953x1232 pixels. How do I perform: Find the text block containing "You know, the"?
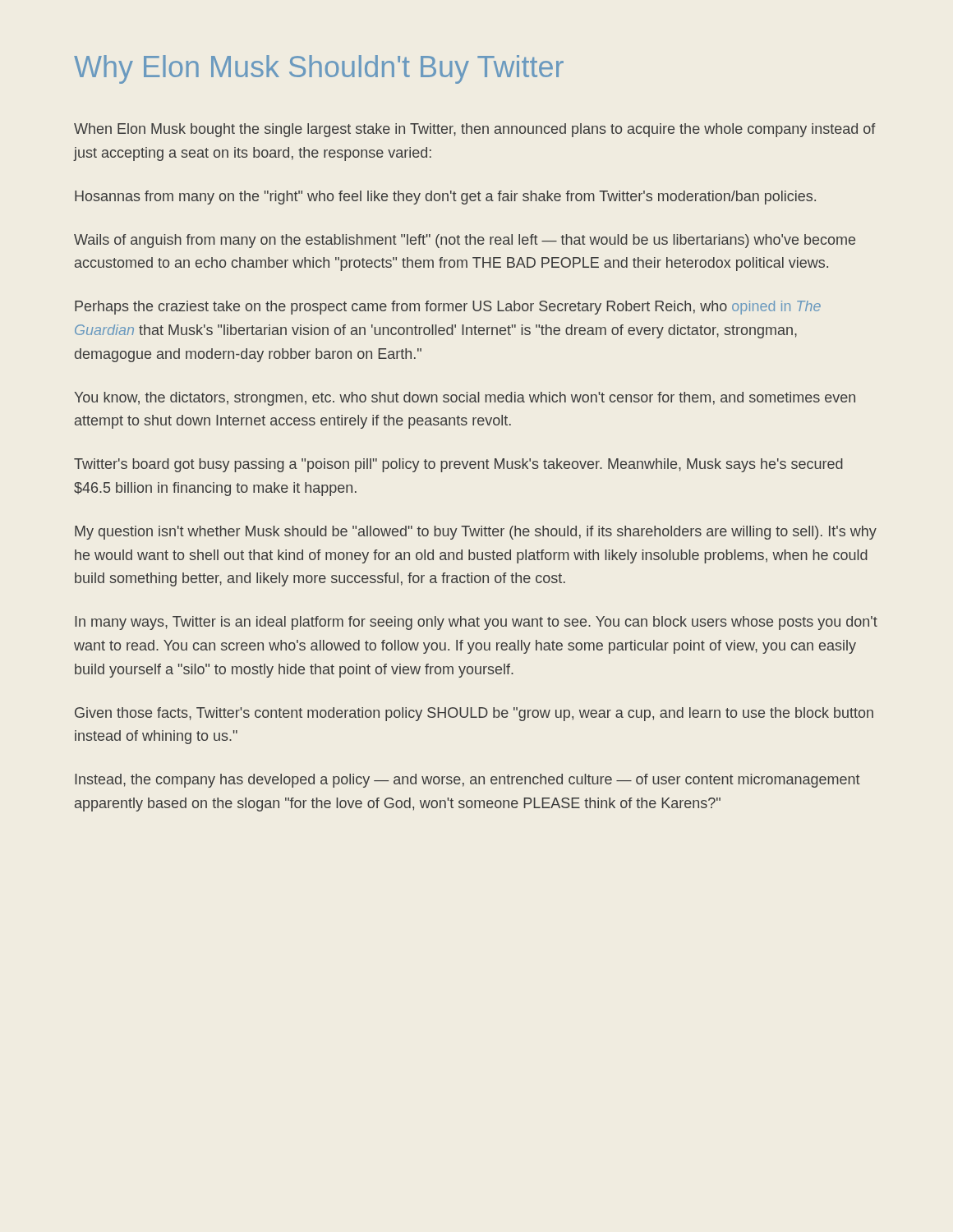465,409
